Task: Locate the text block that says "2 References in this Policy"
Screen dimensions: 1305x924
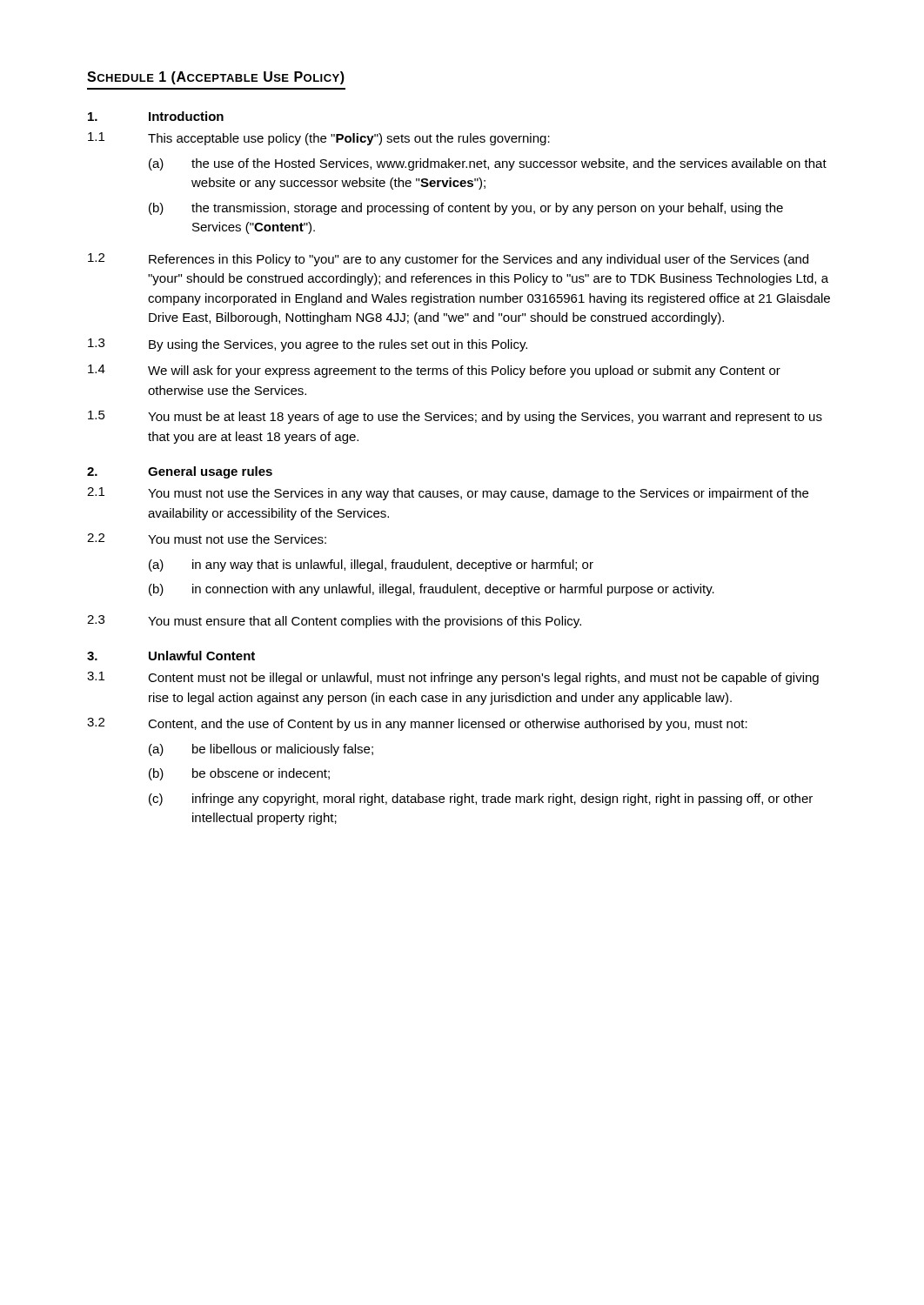Action: 462,288
